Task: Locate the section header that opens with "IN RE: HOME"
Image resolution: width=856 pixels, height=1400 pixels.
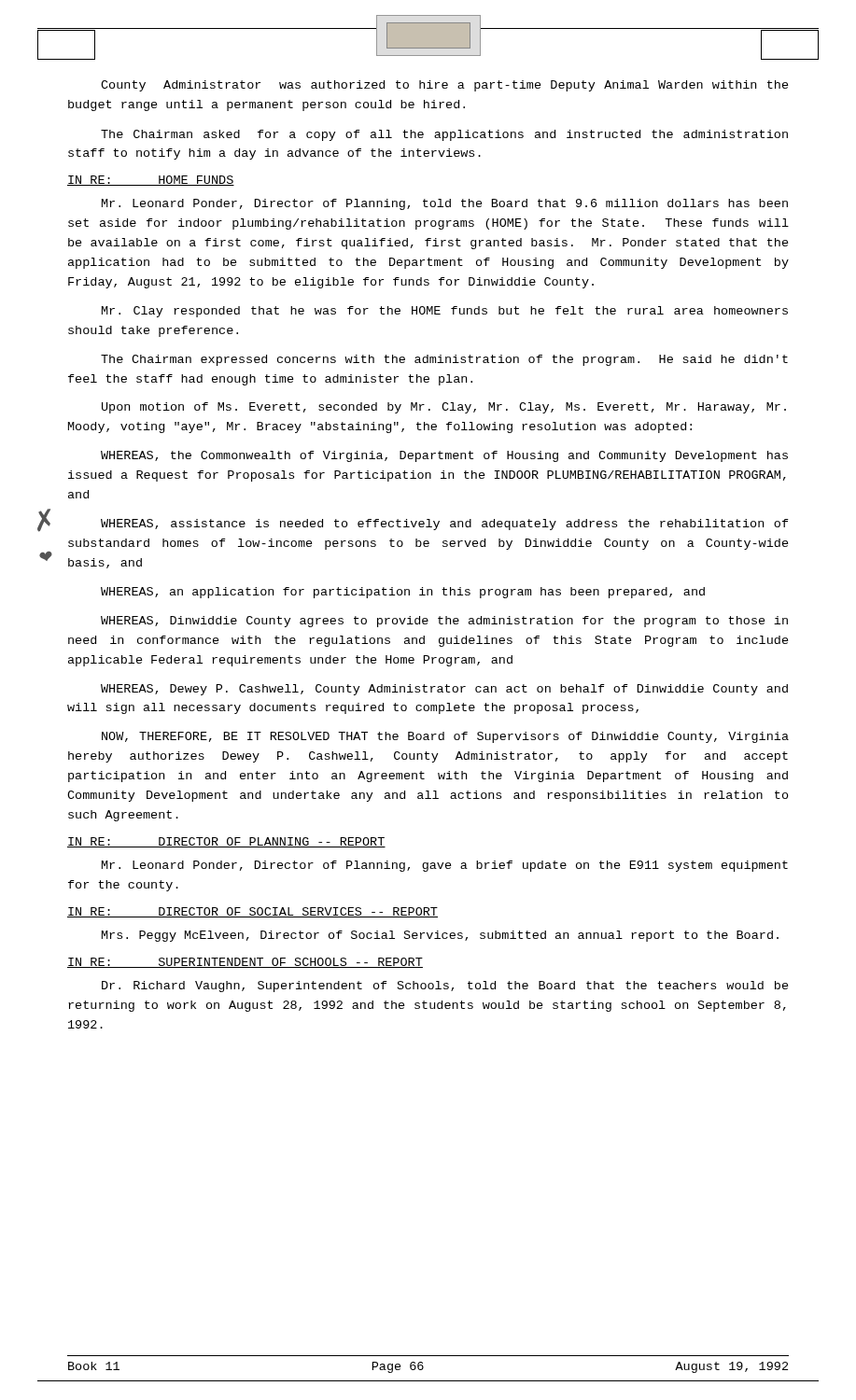Action: 150,181
